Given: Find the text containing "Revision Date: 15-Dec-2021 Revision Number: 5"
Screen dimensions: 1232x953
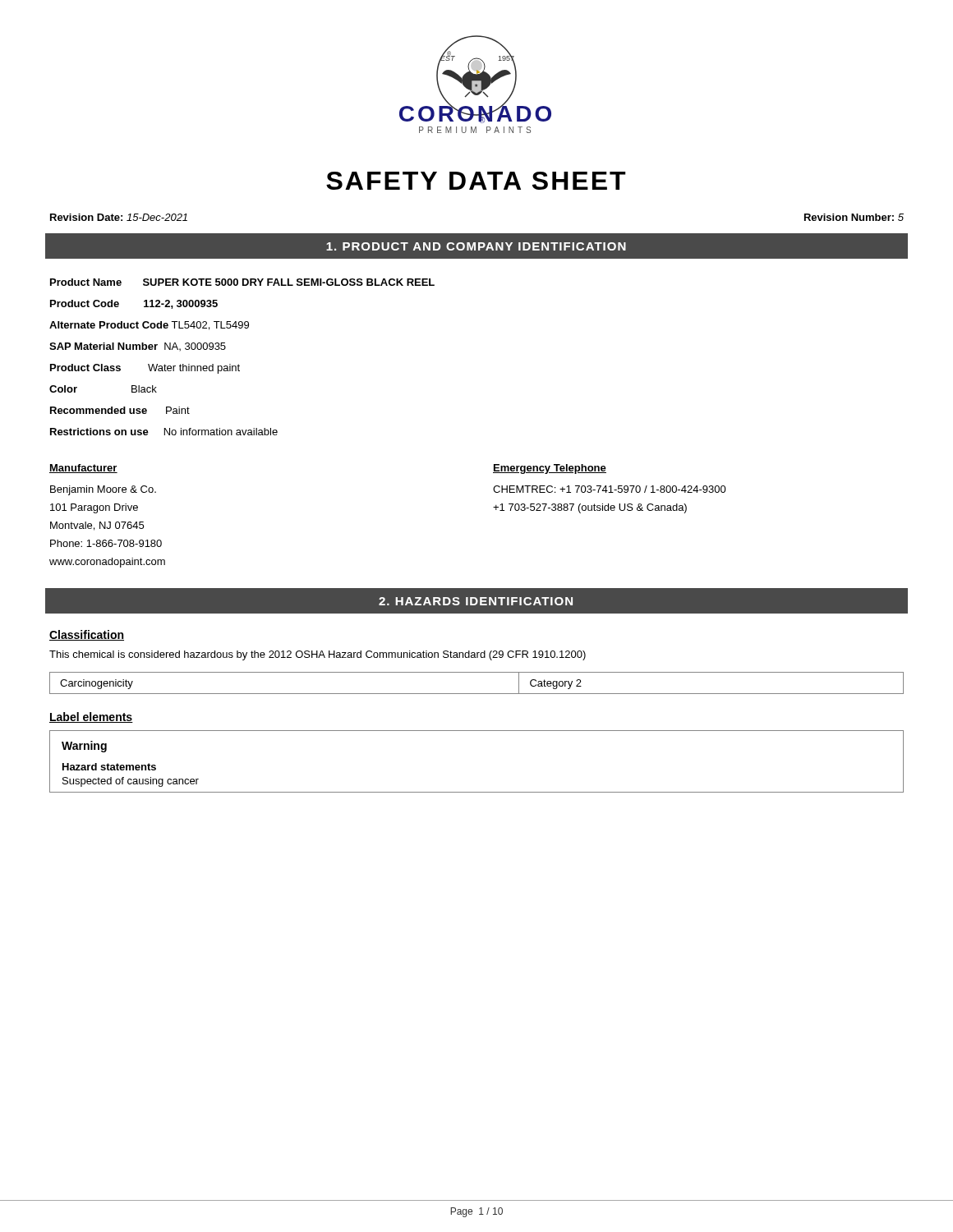Looking at the screenshot, I should (121, 216).
